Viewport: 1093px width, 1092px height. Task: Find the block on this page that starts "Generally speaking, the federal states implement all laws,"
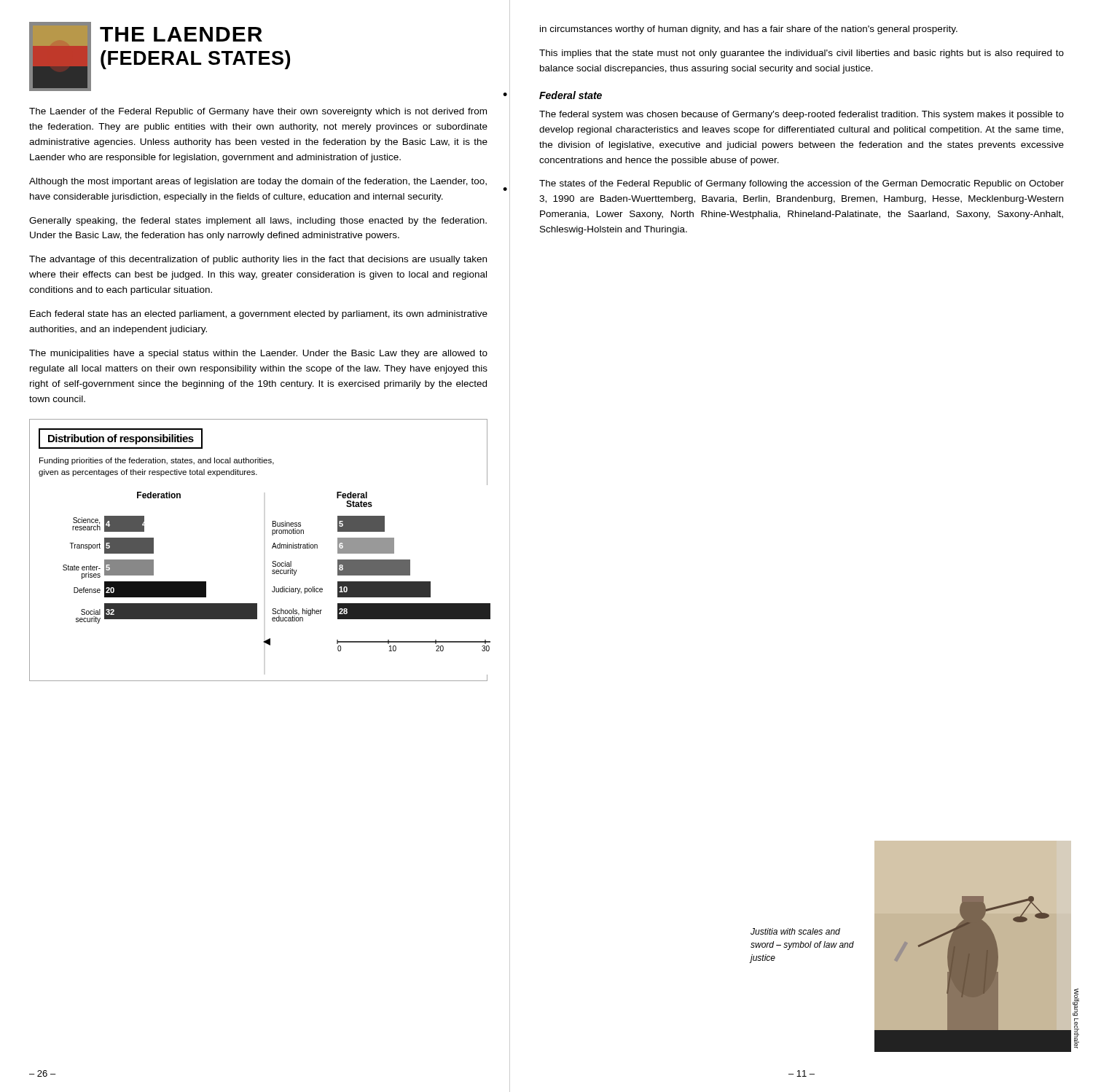pos(258,228)
